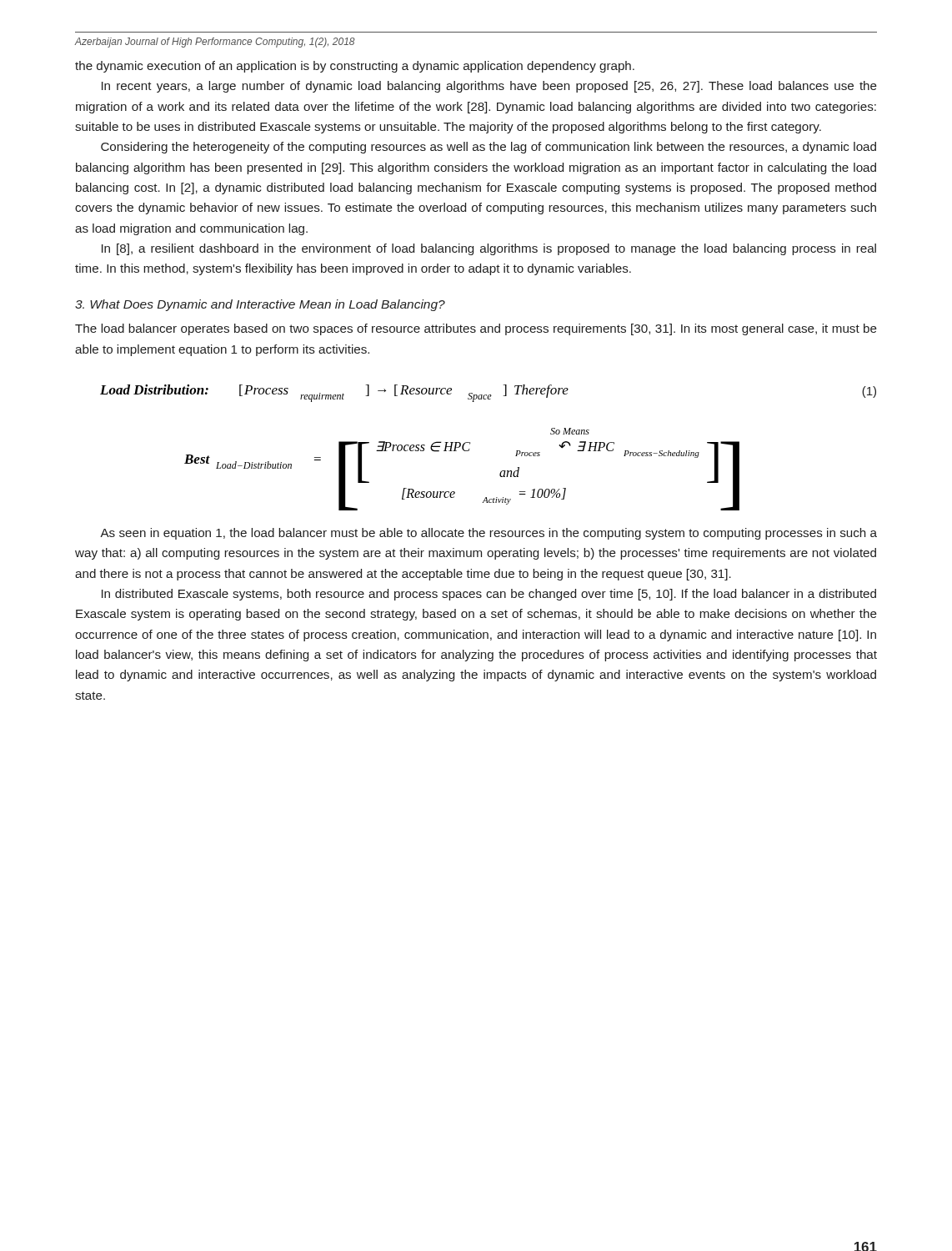Click on the section header with the text "3. What Does Dynamic and Interactive"
Screen dimensions: 1251x952
pyautogui.click(x=260, y=304)
